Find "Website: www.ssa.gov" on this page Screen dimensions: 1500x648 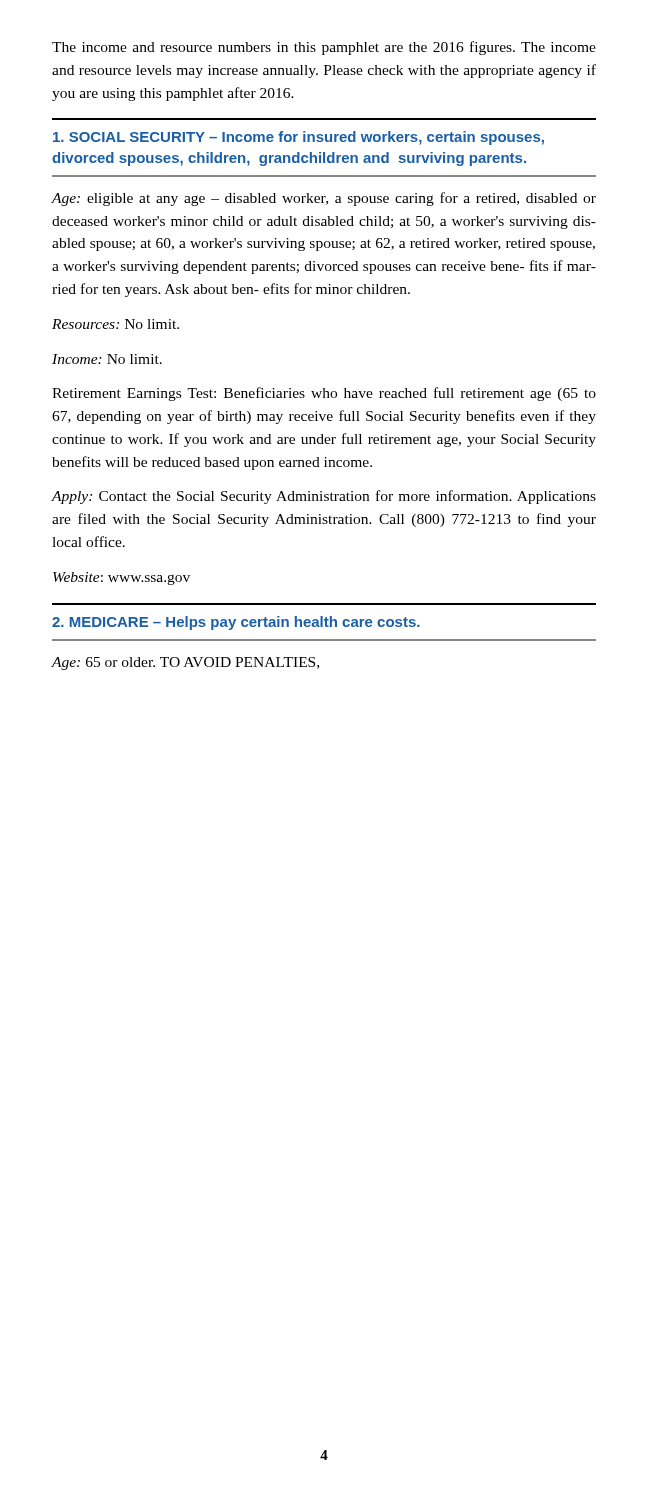(x=121, y=576)
